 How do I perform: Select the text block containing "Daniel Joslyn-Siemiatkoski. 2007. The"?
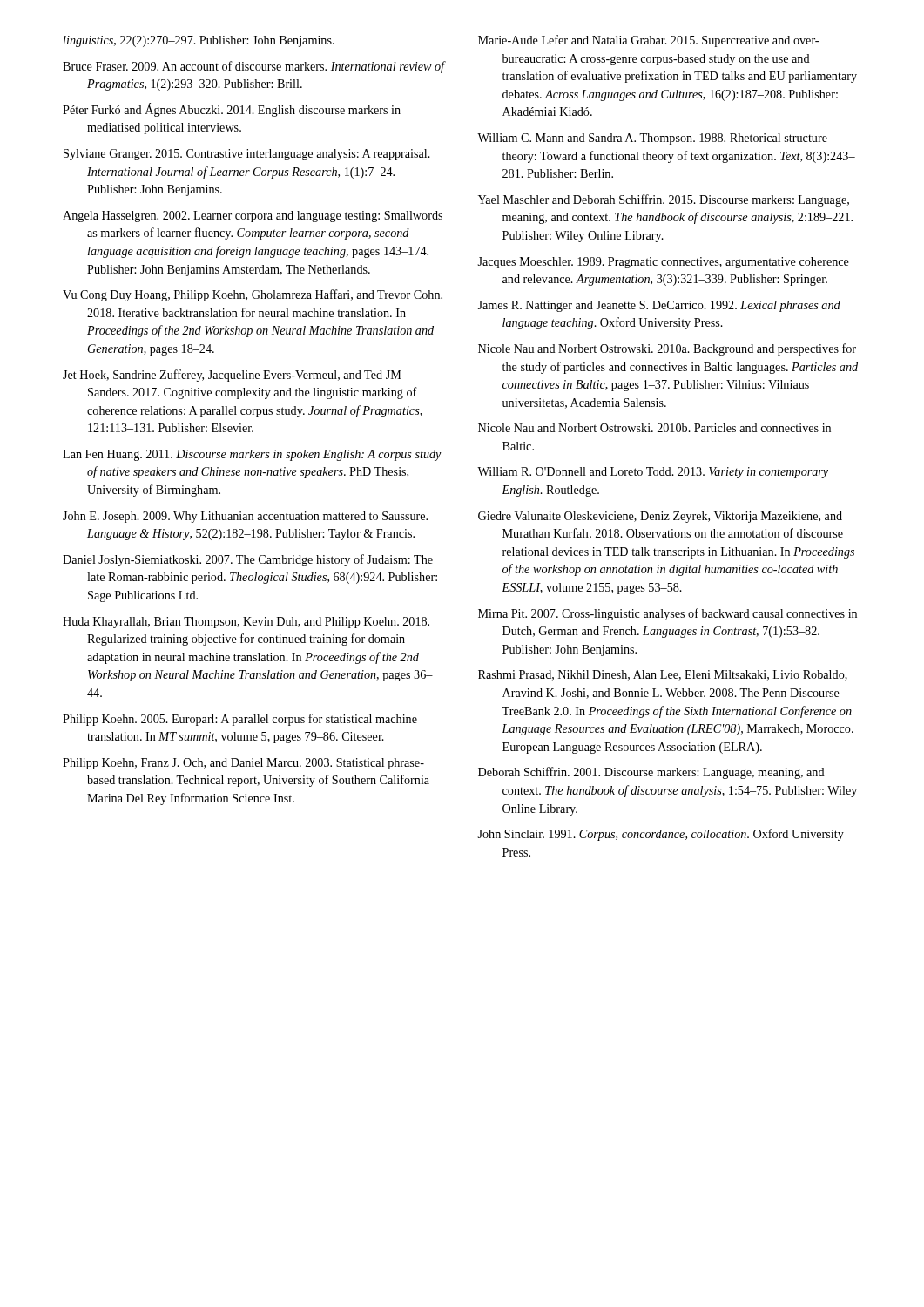pos(250,577)
